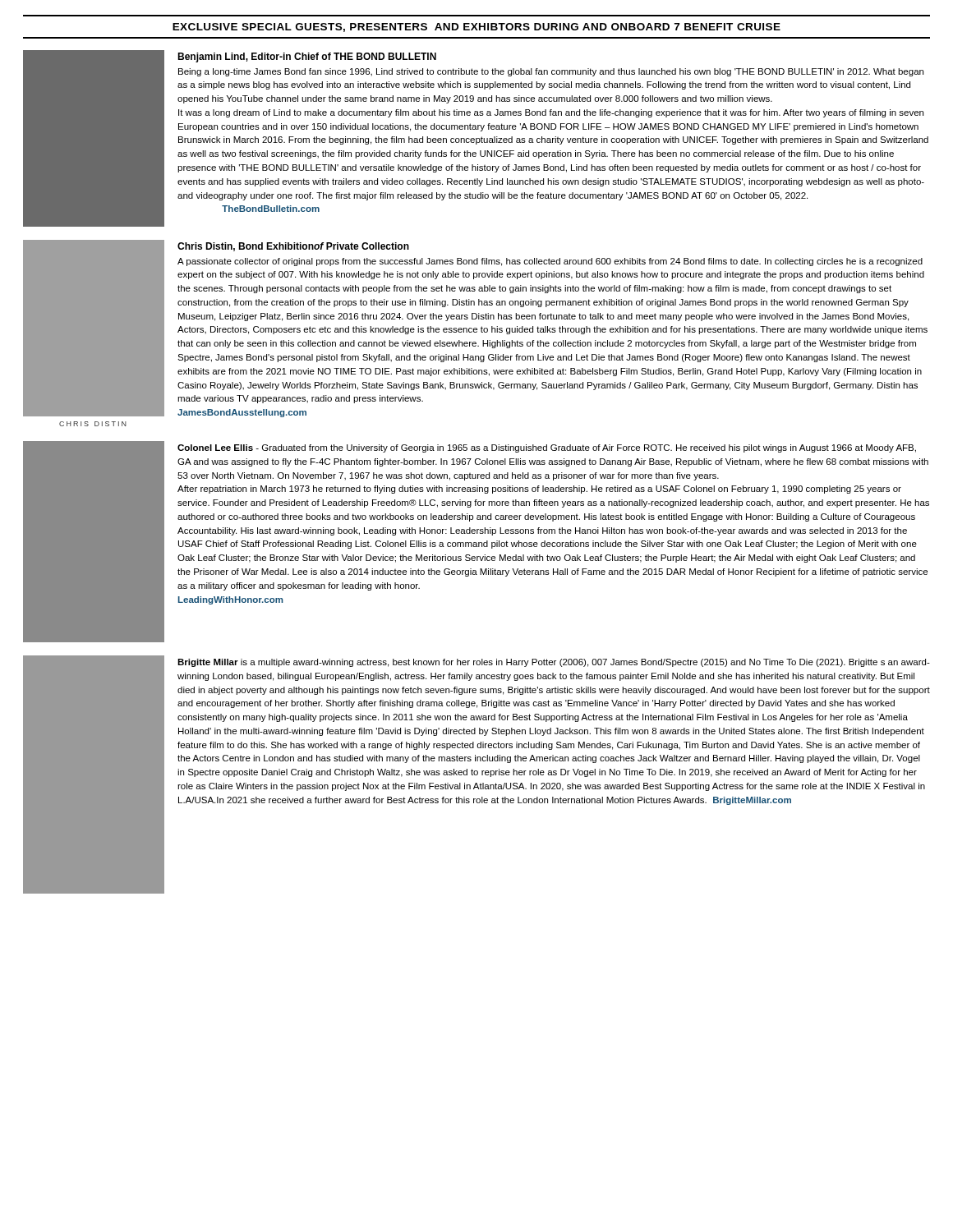Navigate to the text block starting "Colonel Lee Ellis"
The image size is (953, 1232).
coord(476,542)
